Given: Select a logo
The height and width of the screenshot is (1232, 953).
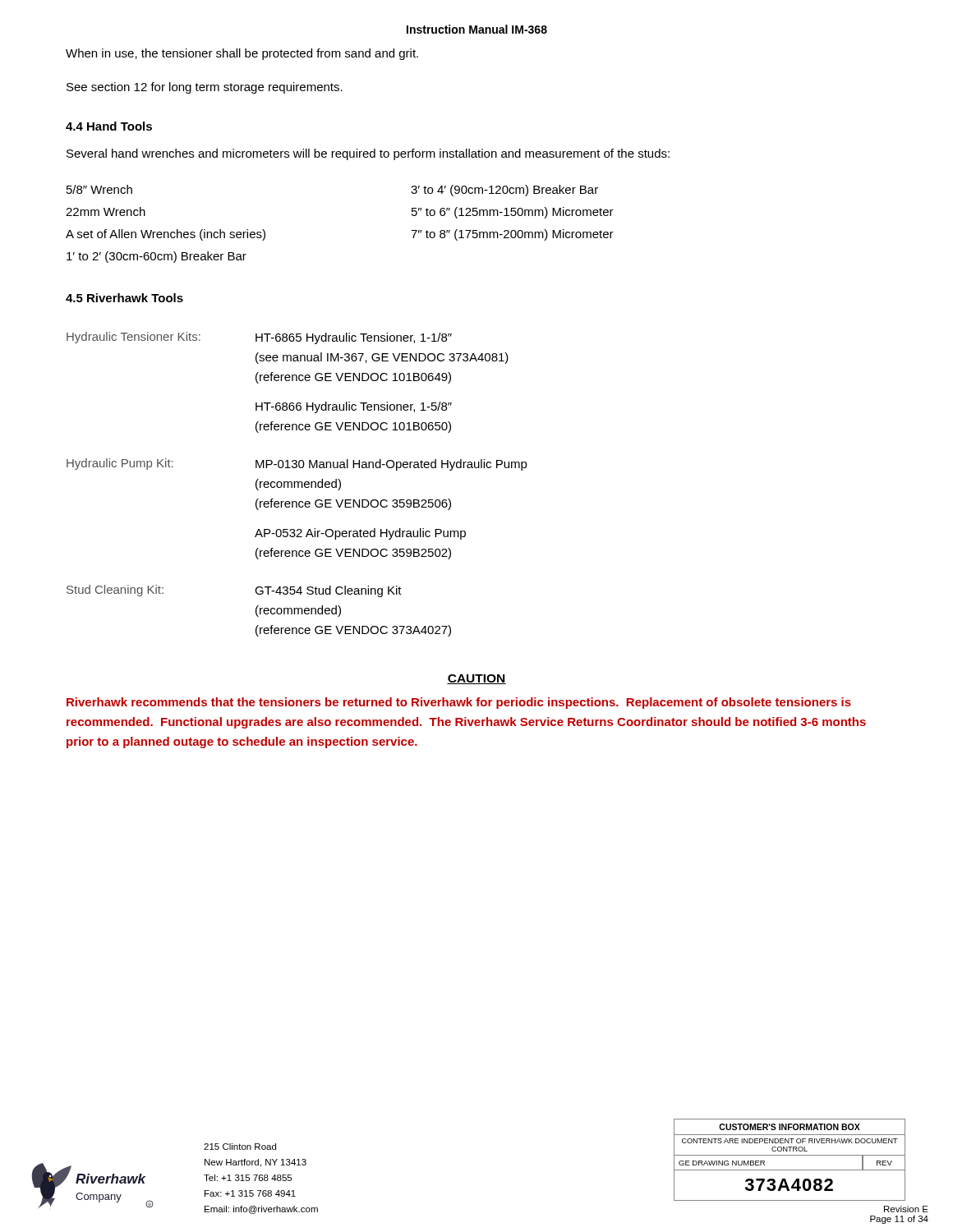Looking at the screenshot, I should click(x=94, y=1195).
